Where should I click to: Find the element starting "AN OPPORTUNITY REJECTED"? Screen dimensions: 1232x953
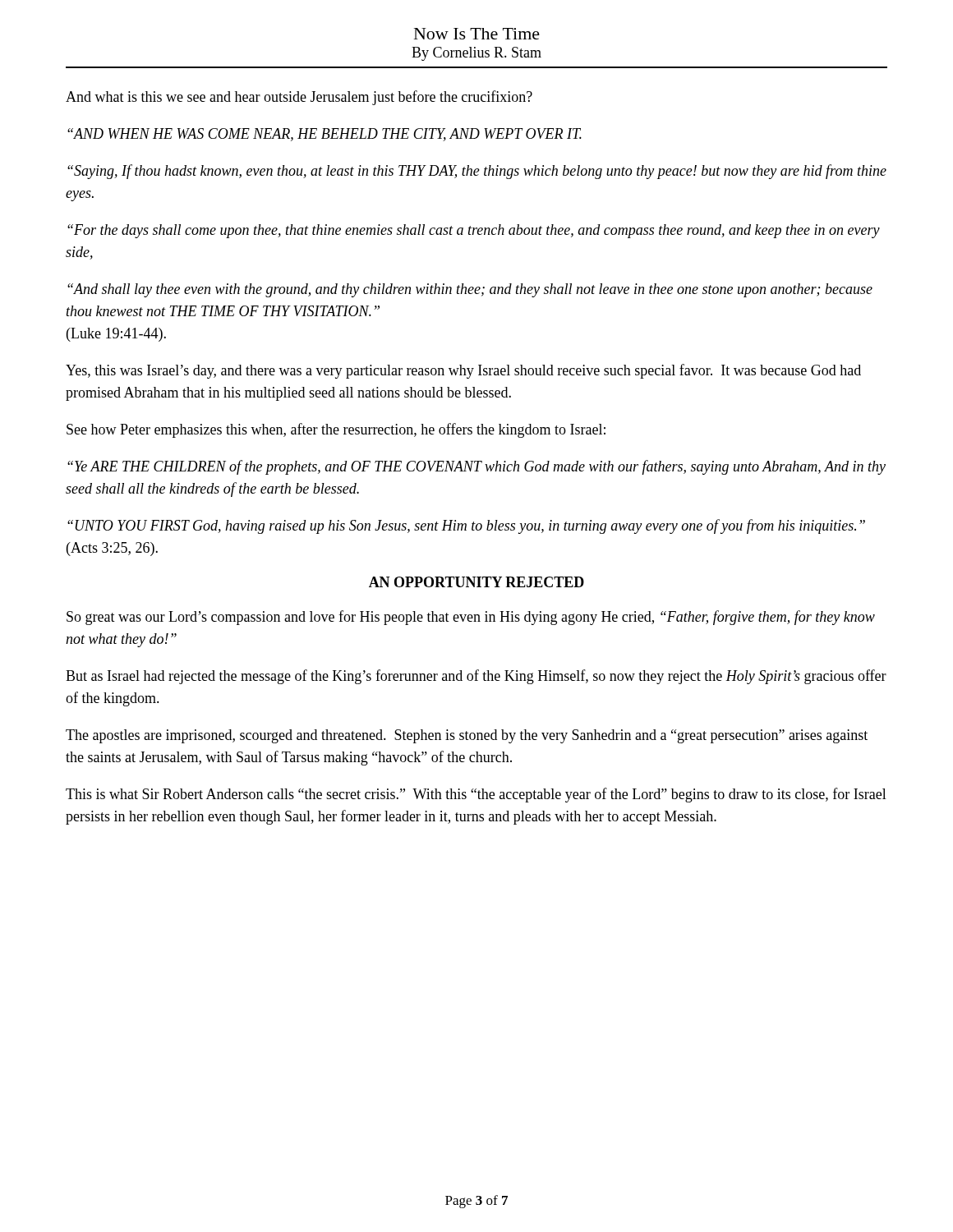tap(476, 582)
